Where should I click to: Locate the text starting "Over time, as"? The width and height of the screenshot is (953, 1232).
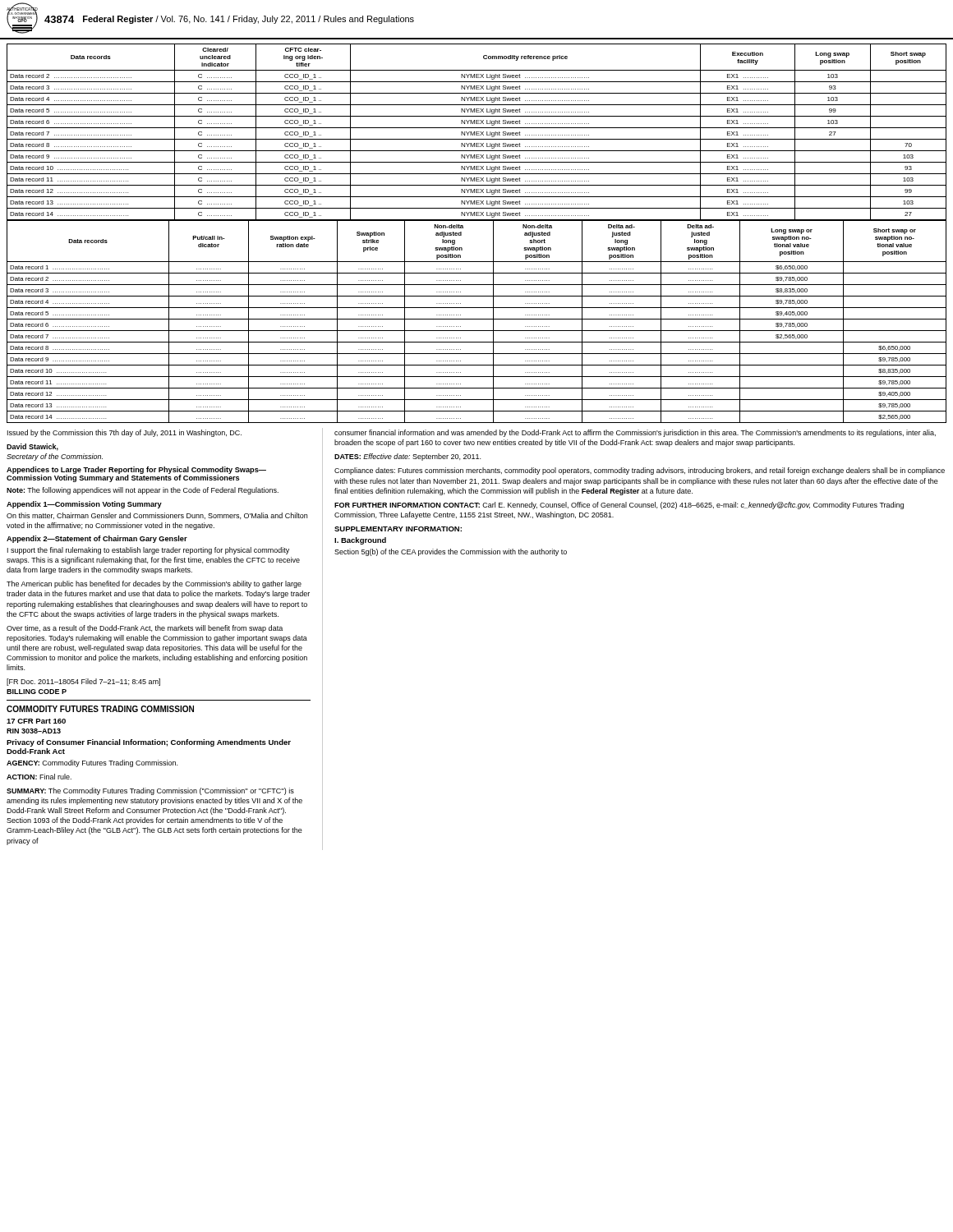[x=159, y=648]
